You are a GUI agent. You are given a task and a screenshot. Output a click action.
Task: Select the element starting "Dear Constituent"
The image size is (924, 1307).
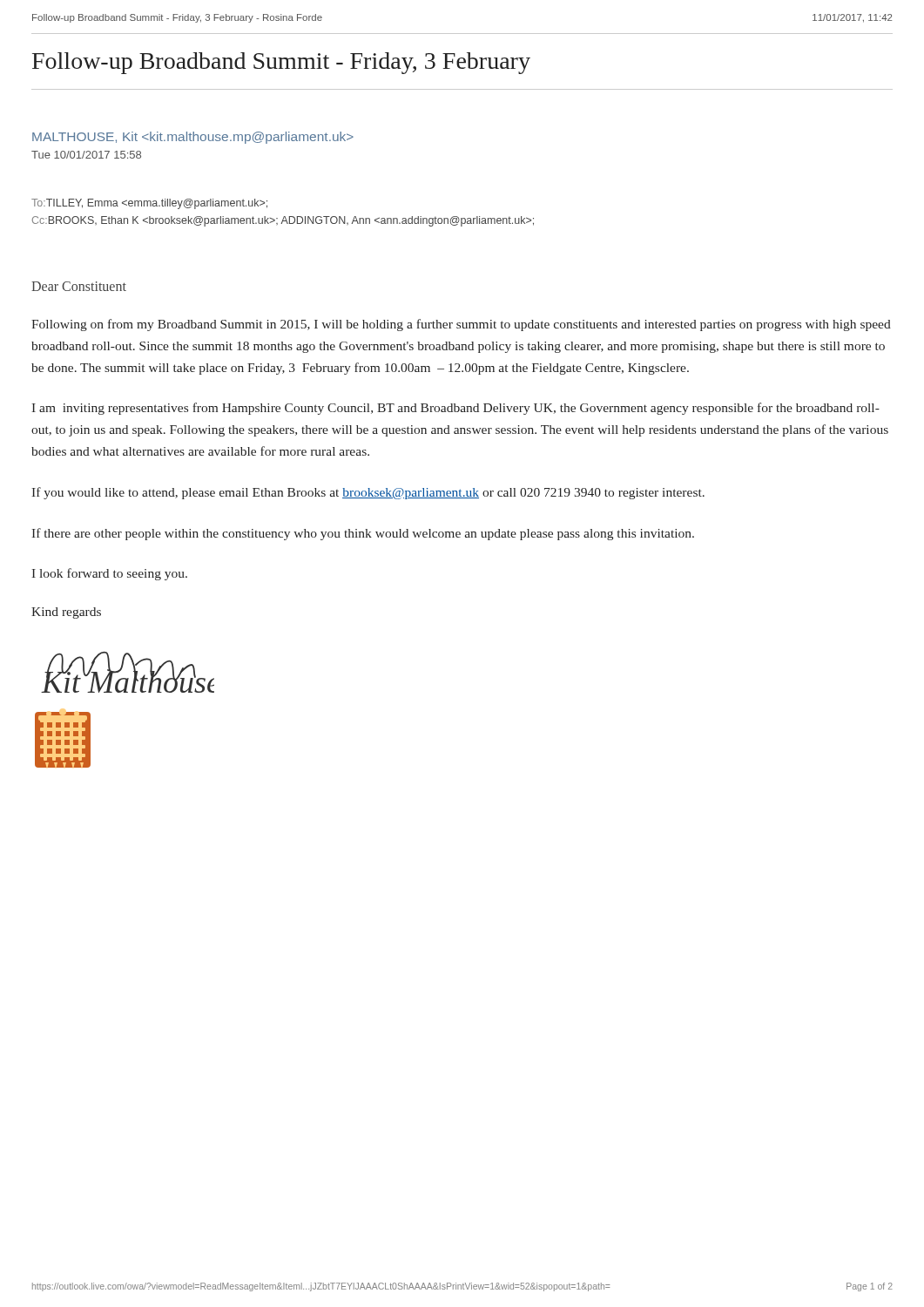pos(79,286)
